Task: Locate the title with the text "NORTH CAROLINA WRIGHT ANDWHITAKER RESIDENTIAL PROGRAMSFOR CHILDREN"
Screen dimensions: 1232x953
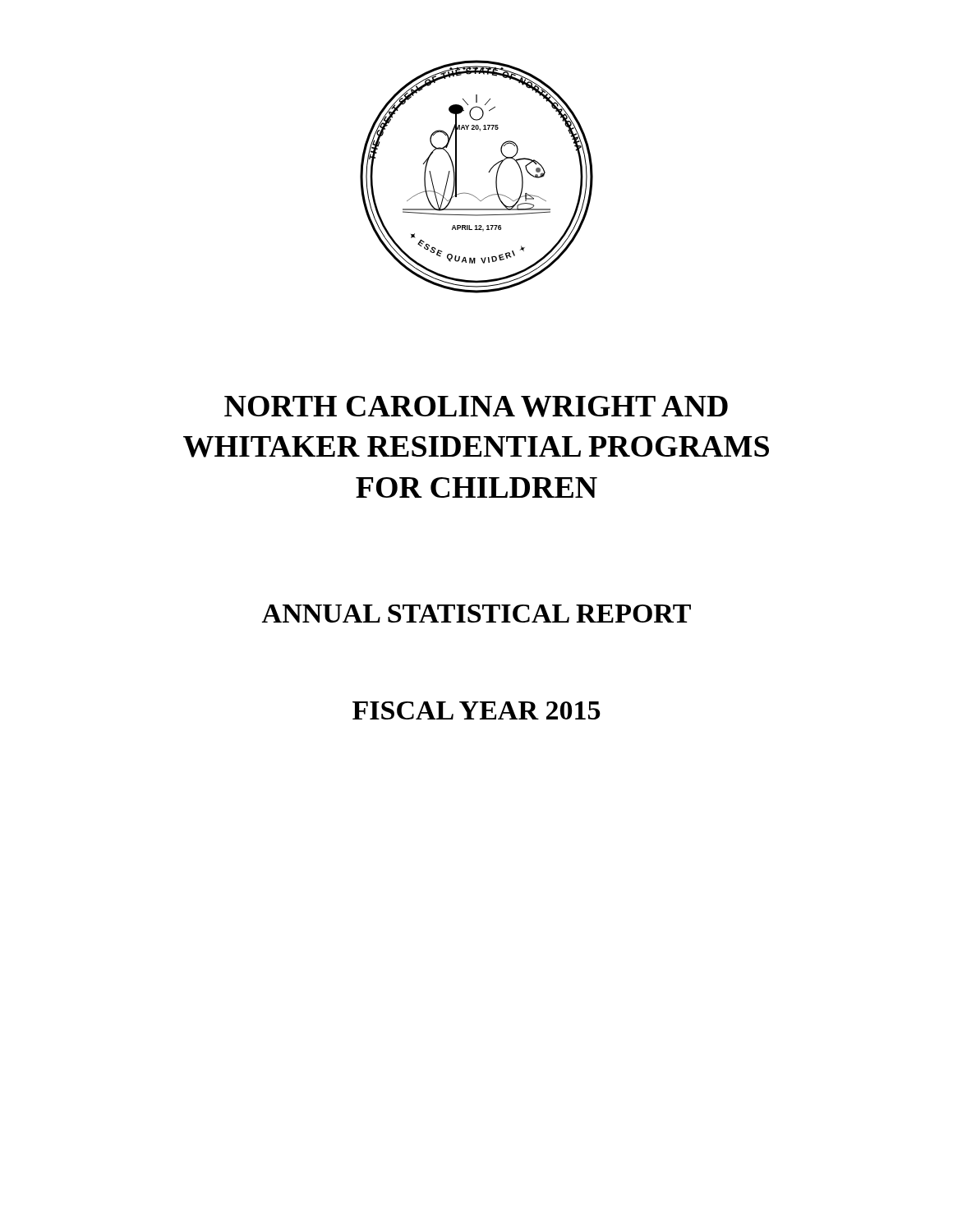Action: pos(476,446)
